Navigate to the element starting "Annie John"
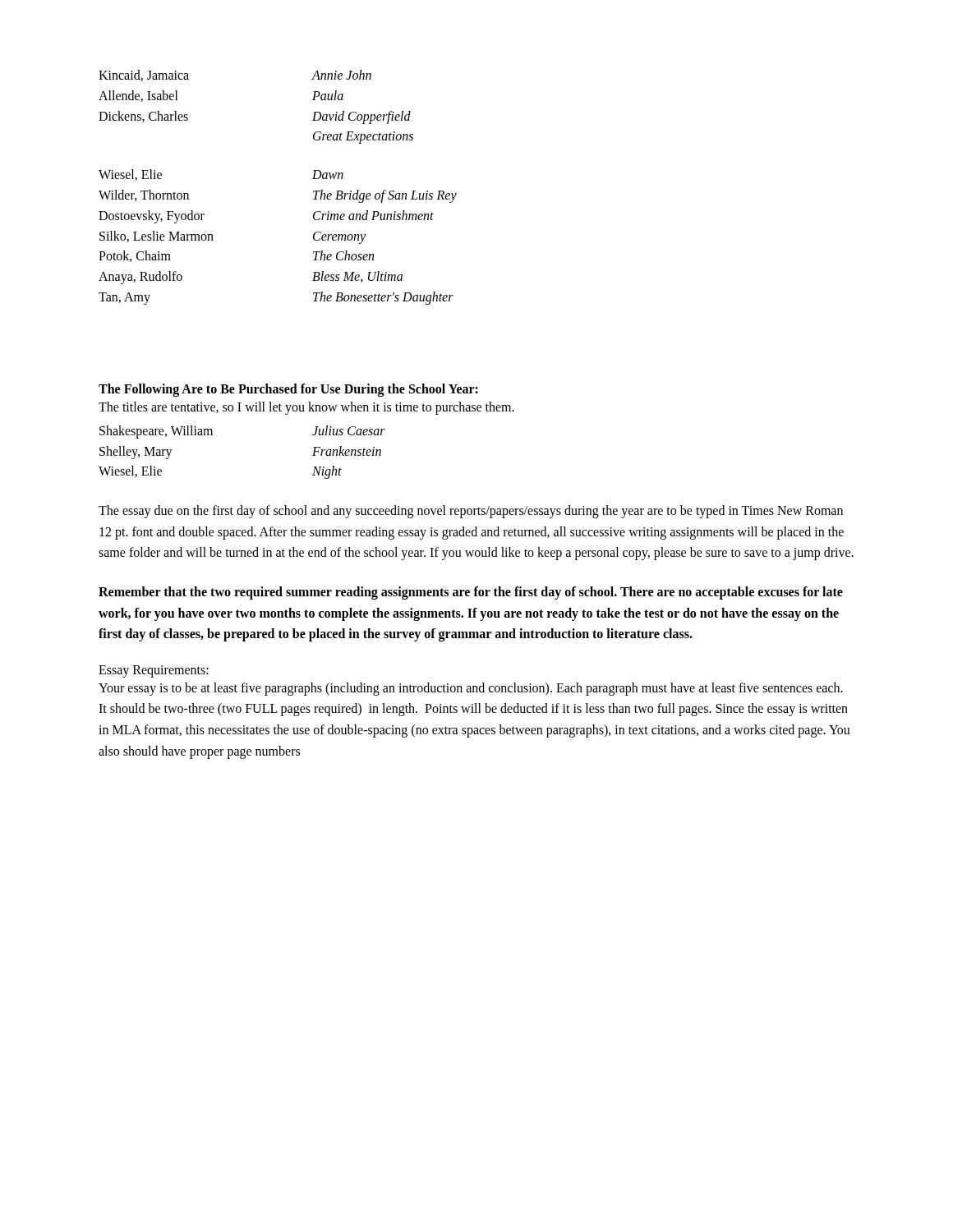The height and width of the screenshot is (1232, 953). click(342, 75)
